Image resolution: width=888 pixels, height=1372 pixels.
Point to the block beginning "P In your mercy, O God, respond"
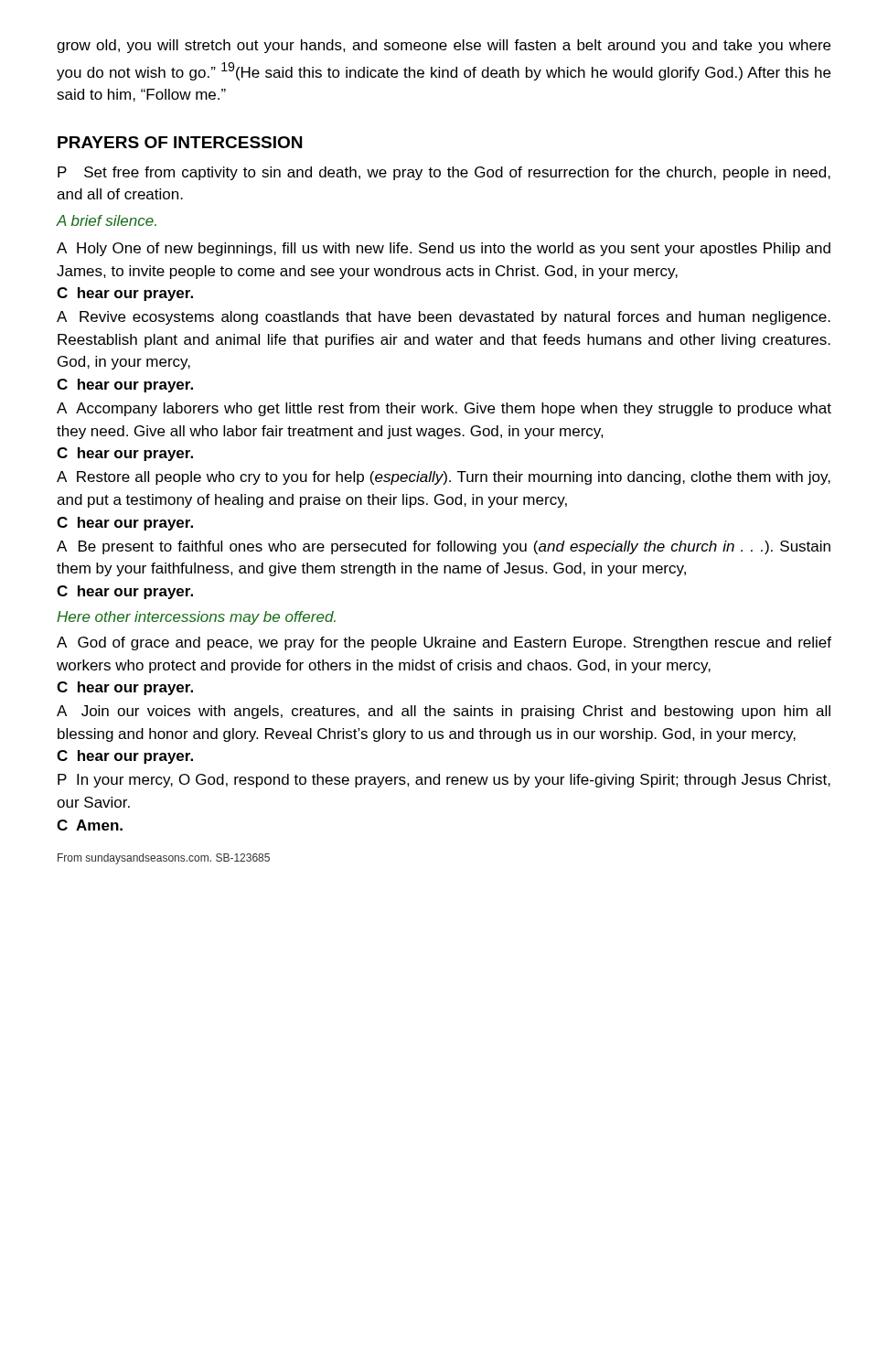point(444,791)
